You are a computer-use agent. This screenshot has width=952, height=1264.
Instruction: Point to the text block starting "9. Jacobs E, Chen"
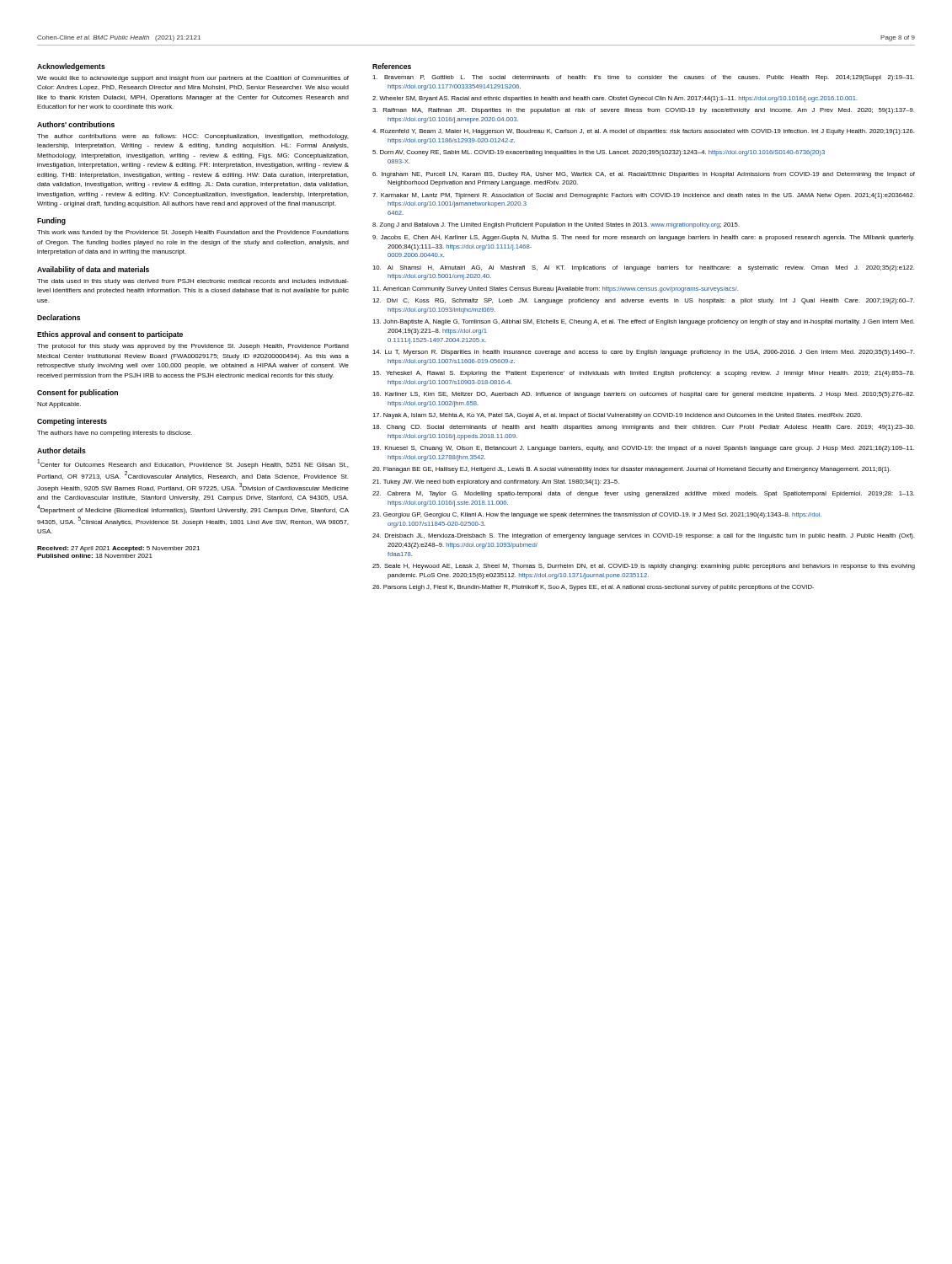pyautogui.click(x=644, y=246)
